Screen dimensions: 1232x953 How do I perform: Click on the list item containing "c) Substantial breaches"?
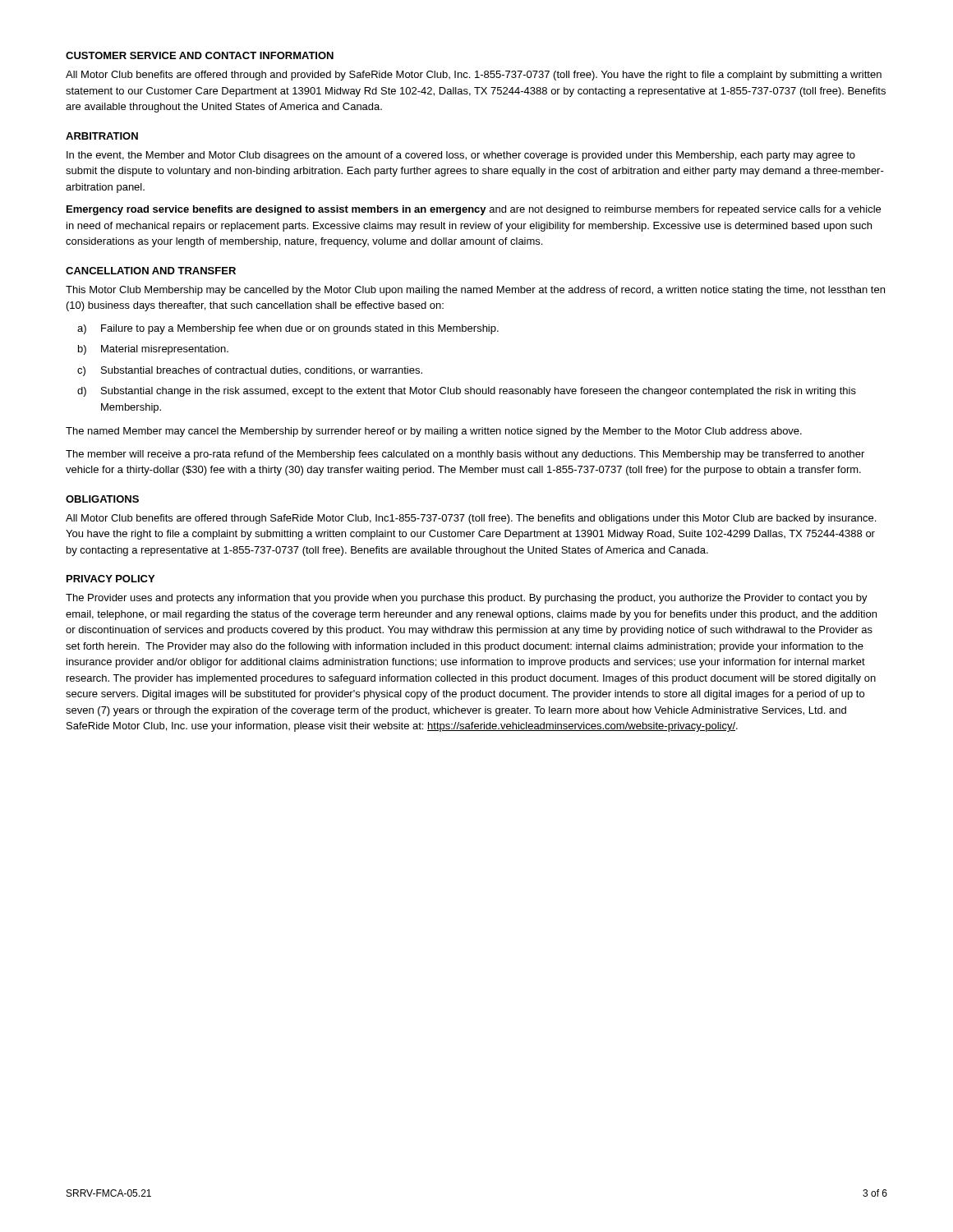pyautogui.click(x=250, y=371)
